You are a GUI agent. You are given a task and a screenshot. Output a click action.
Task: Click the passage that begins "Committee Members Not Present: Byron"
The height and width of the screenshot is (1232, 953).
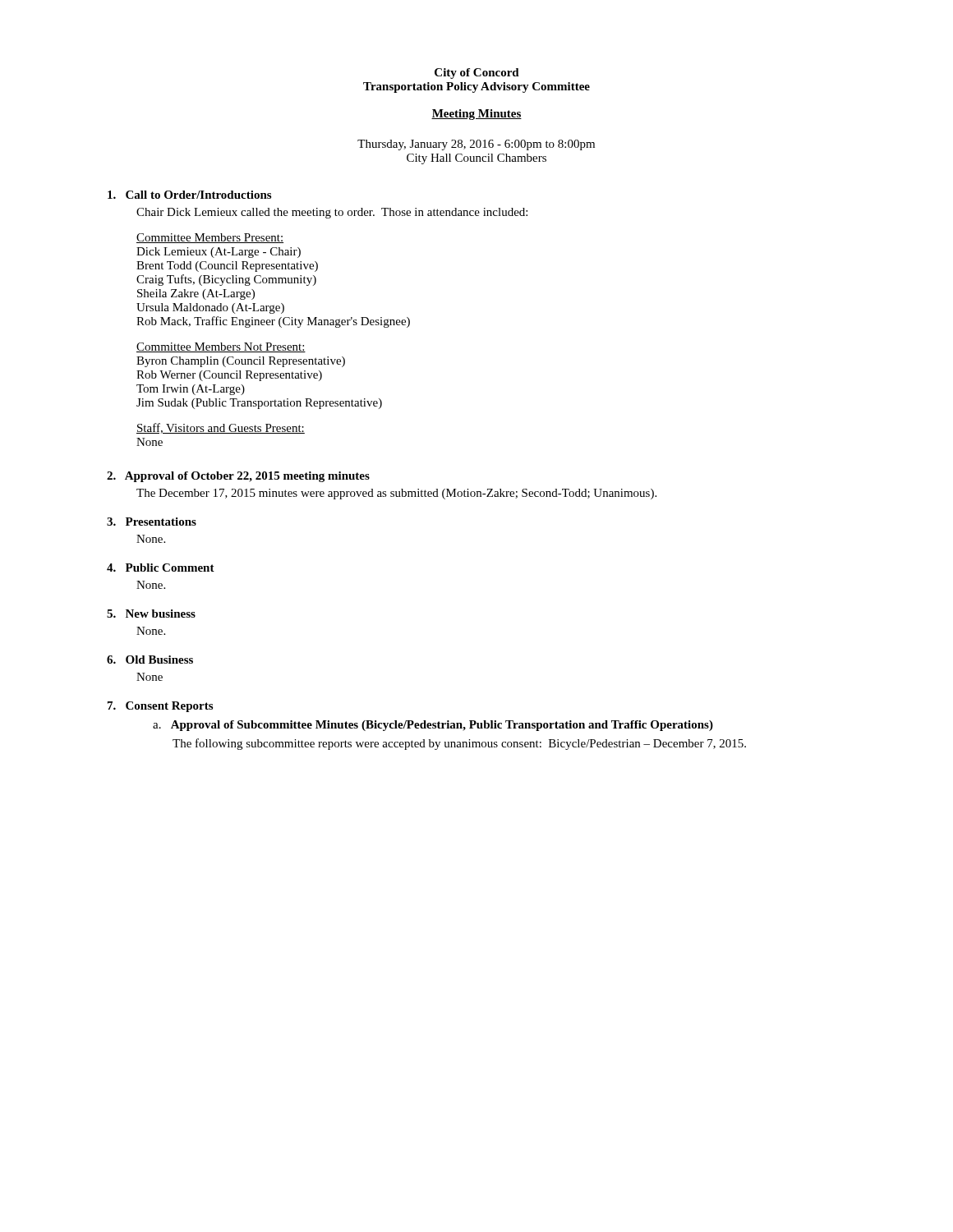pos(259,375)
